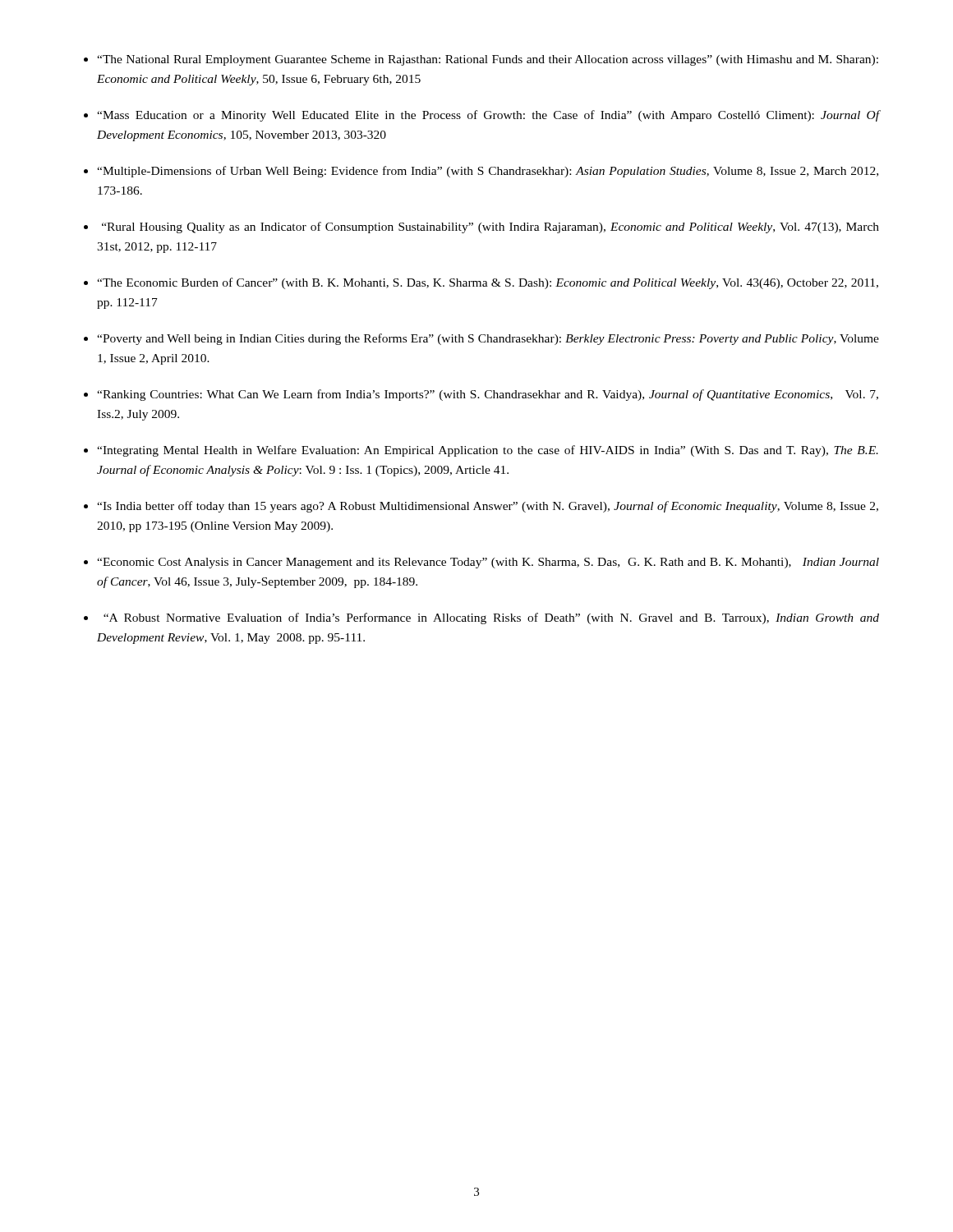Image resolution: width=953 pixels, height=1232 pixels.
Task: Point to the block starting "“Poverty and Well being"
Action: coord(488,348)
